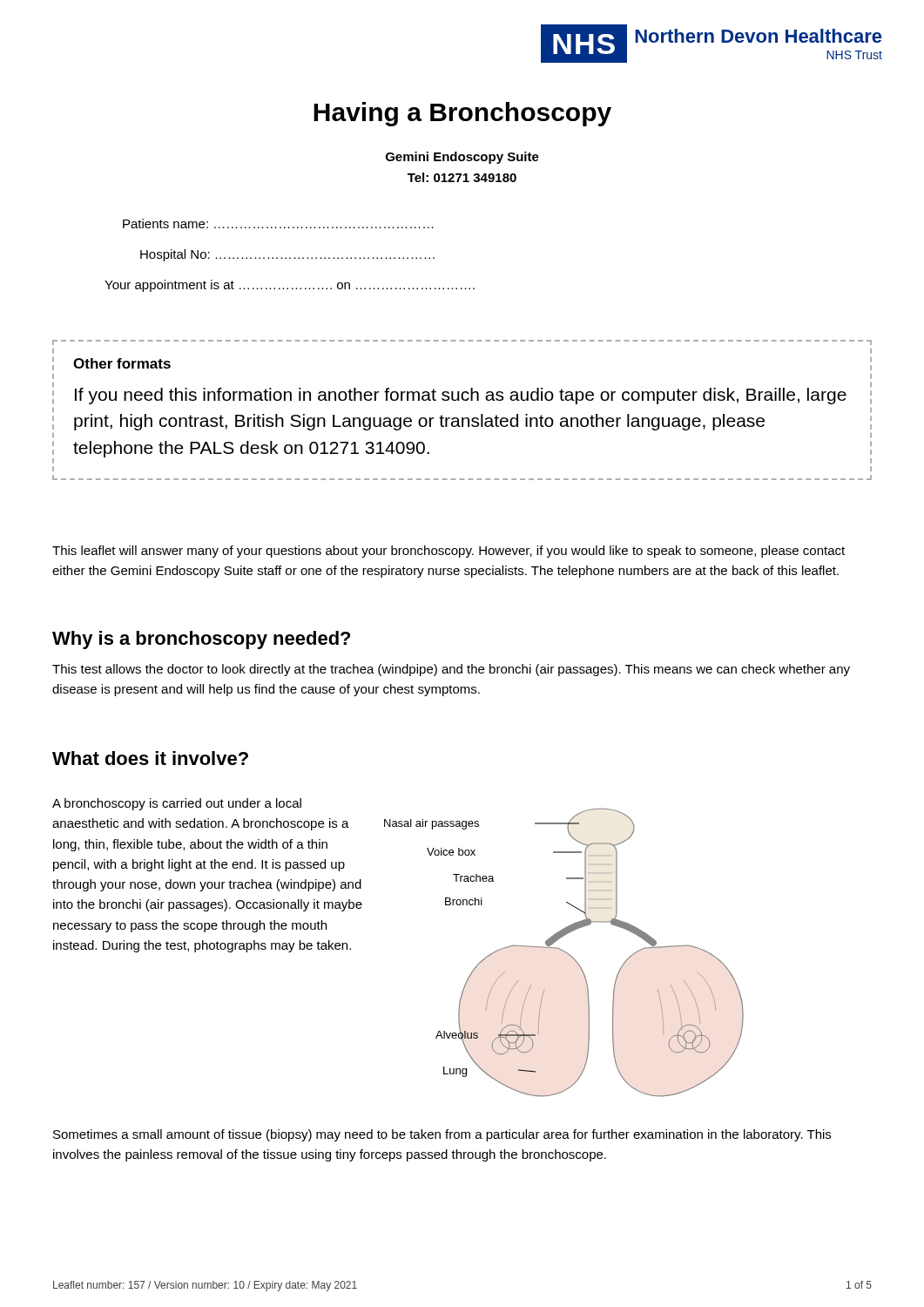This screenshot has width=924, height=1307.
Task: Navigate to the block starting "If you need"
Action: (x=460, y=421)
